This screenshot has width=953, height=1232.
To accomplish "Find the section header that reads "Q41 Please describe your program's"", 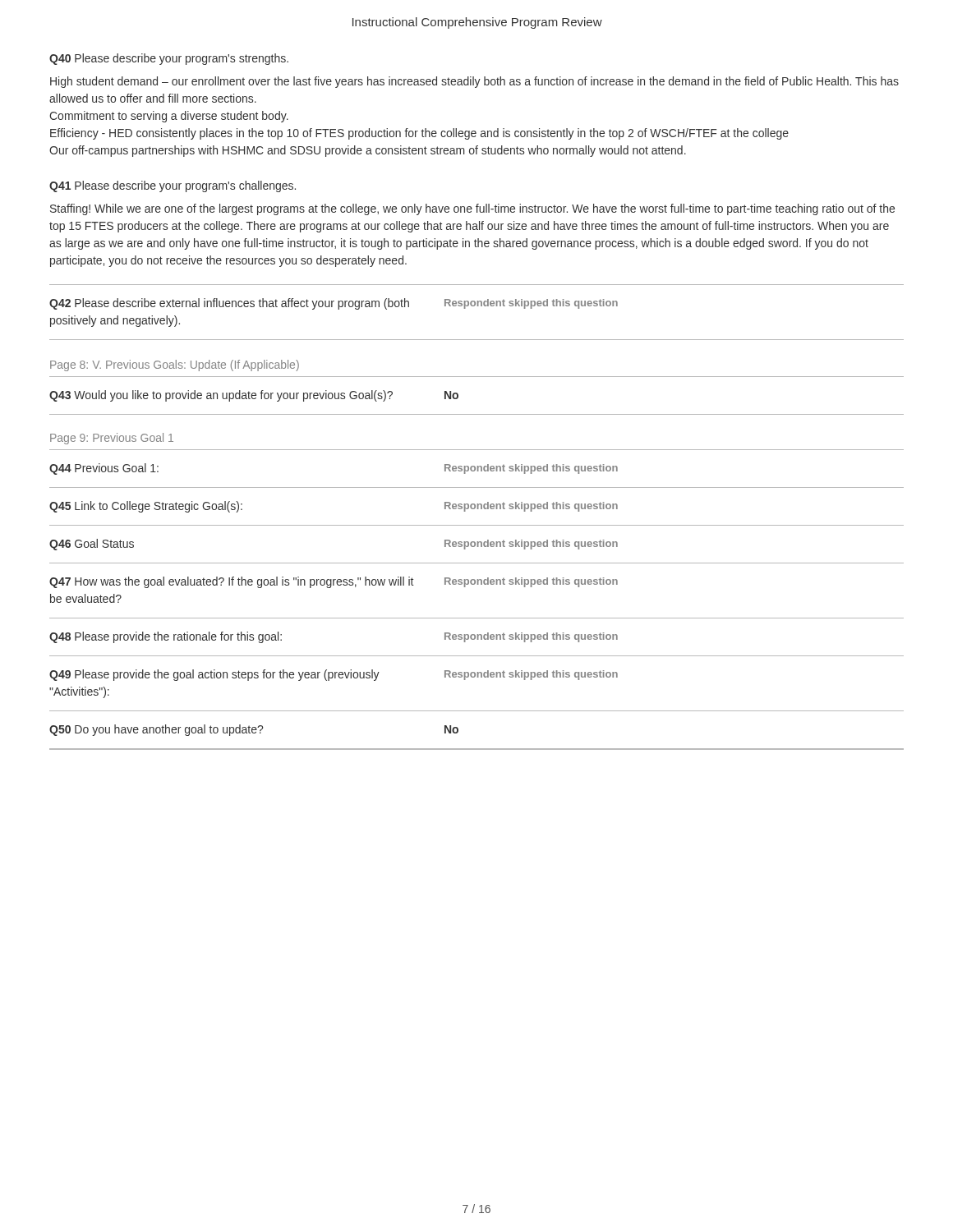I will tap(173, 186).
